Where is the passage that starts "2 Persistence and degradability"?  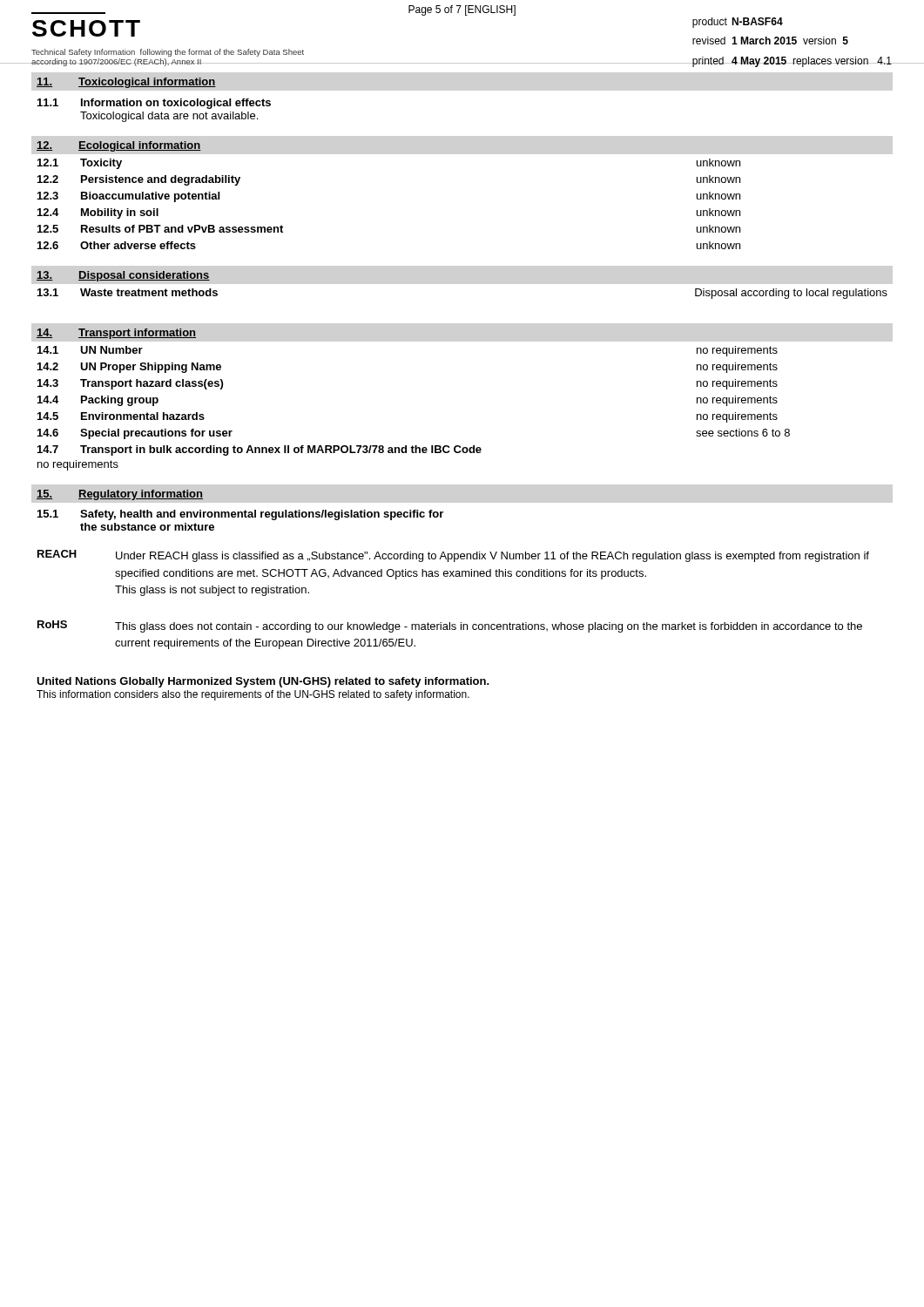44,181
